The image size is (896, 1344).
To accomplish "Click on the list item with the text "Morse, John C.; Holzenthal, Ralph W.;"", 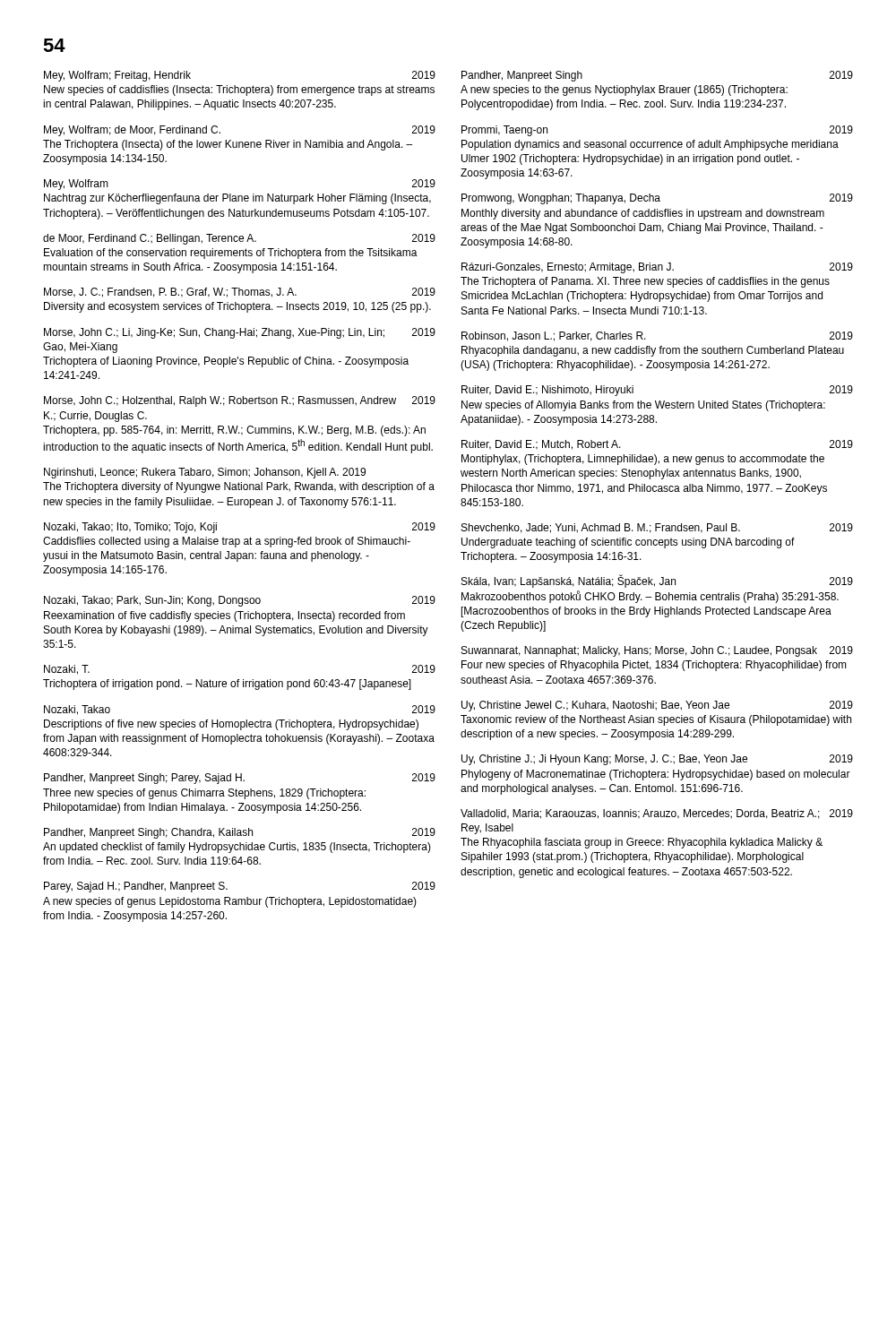I will (239, 424).
